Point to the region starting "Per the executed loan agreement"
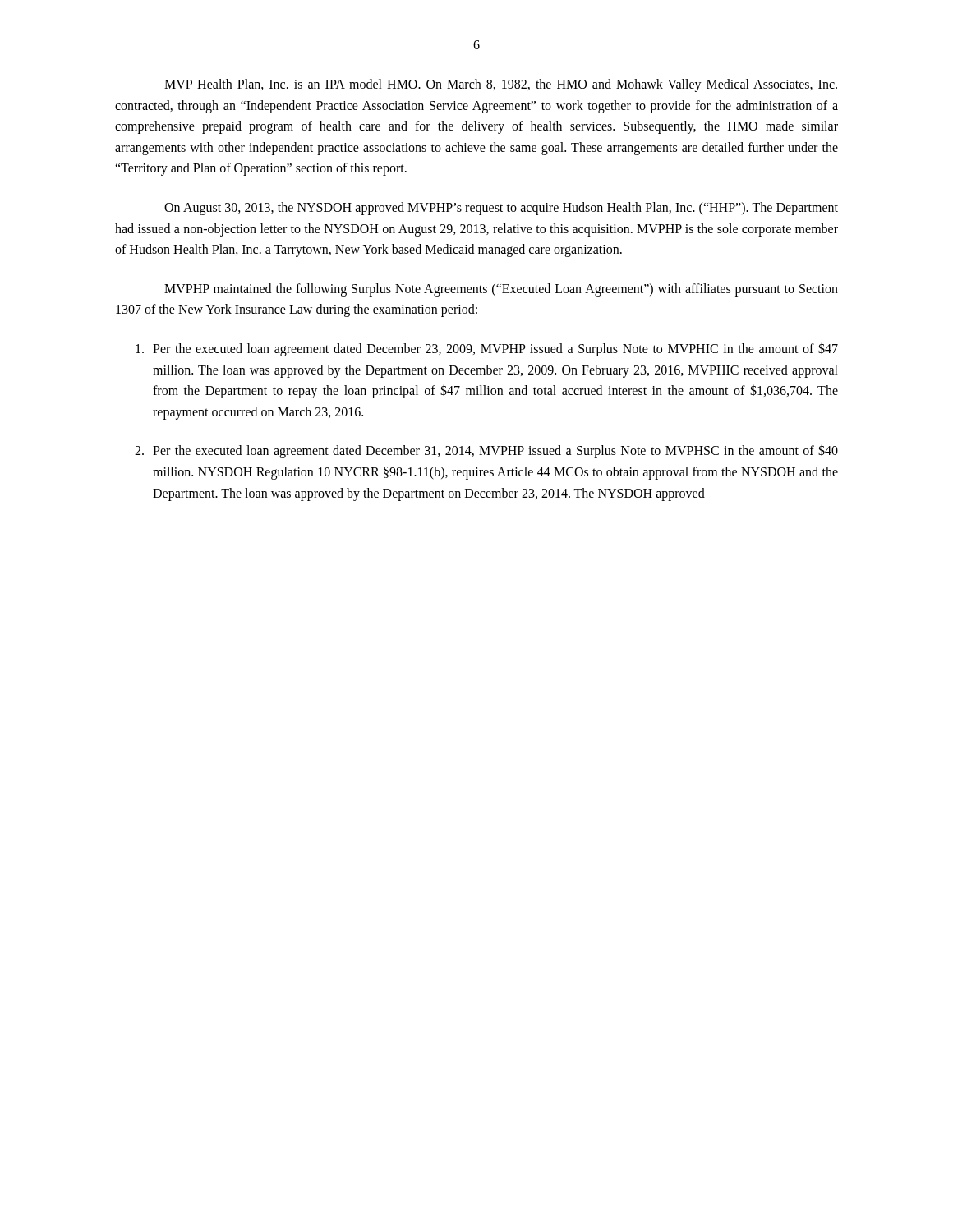This screenshot has height=1232, width=953. click(476, 380)
